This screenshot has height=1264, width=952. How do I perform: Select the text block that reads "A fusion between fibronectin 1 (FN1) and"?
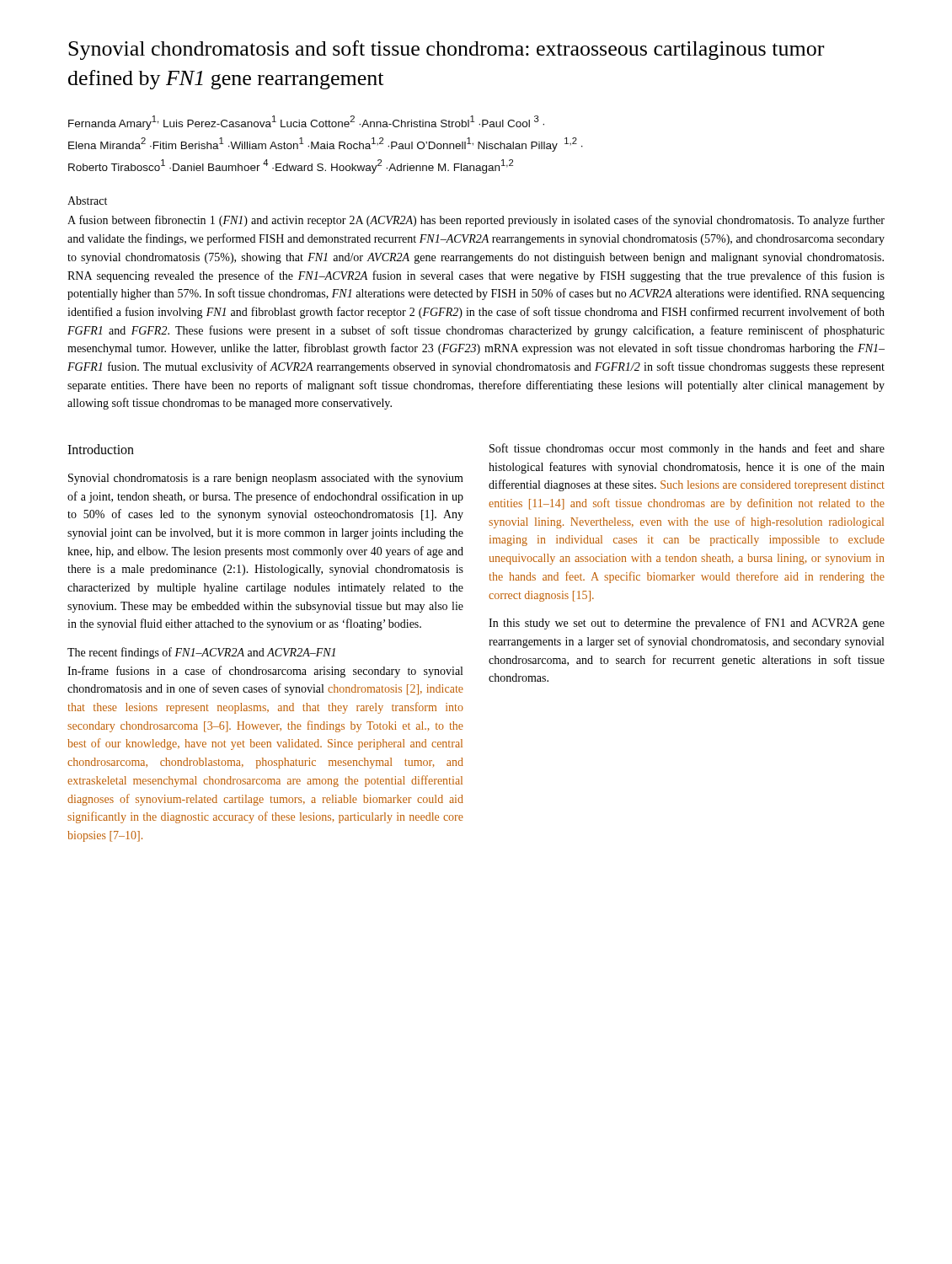(x=476, y=312)
